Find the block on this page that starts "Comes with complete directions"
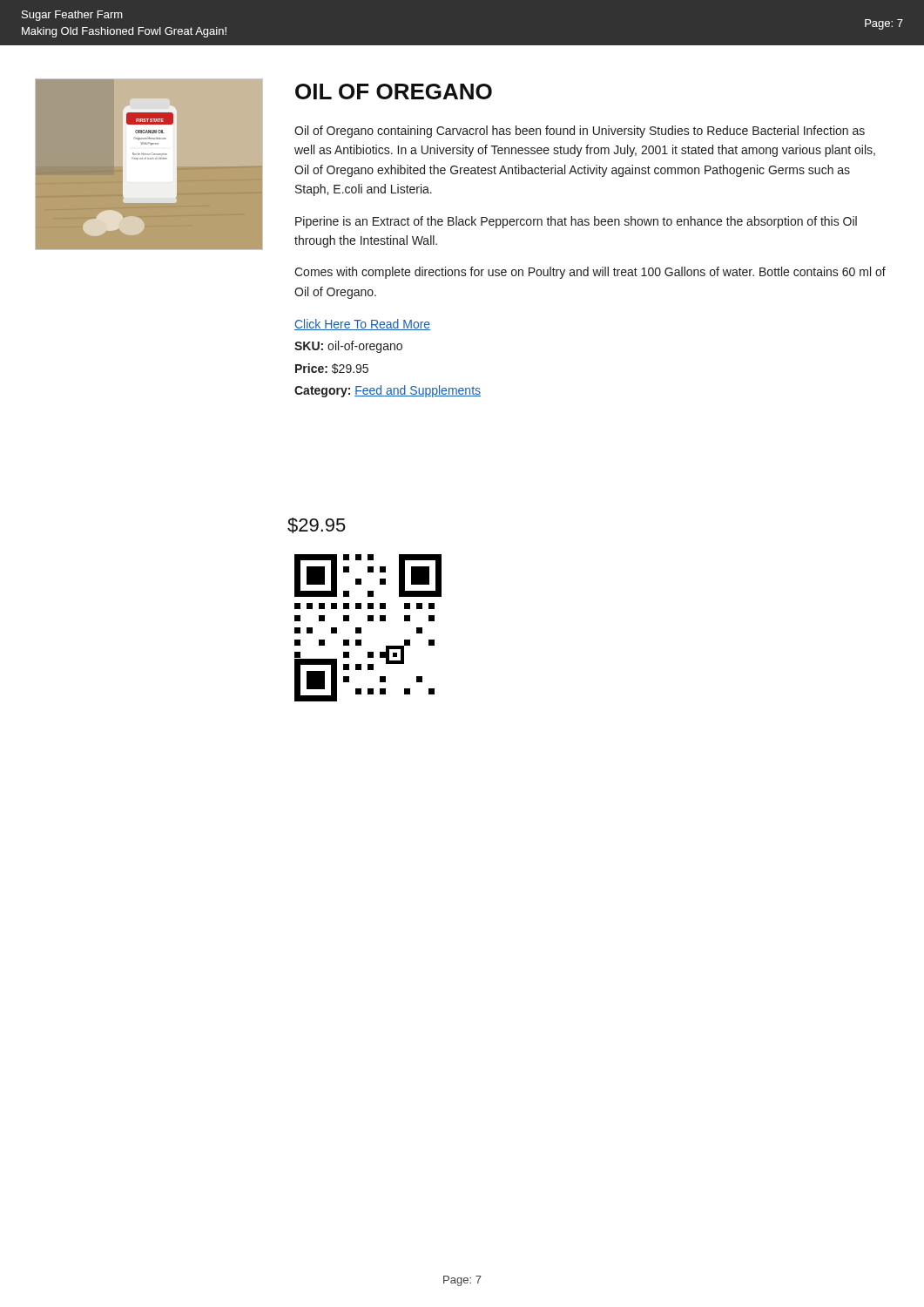Image resolution: width=924 pixels, height=1307 pixels. click(590, 282)
